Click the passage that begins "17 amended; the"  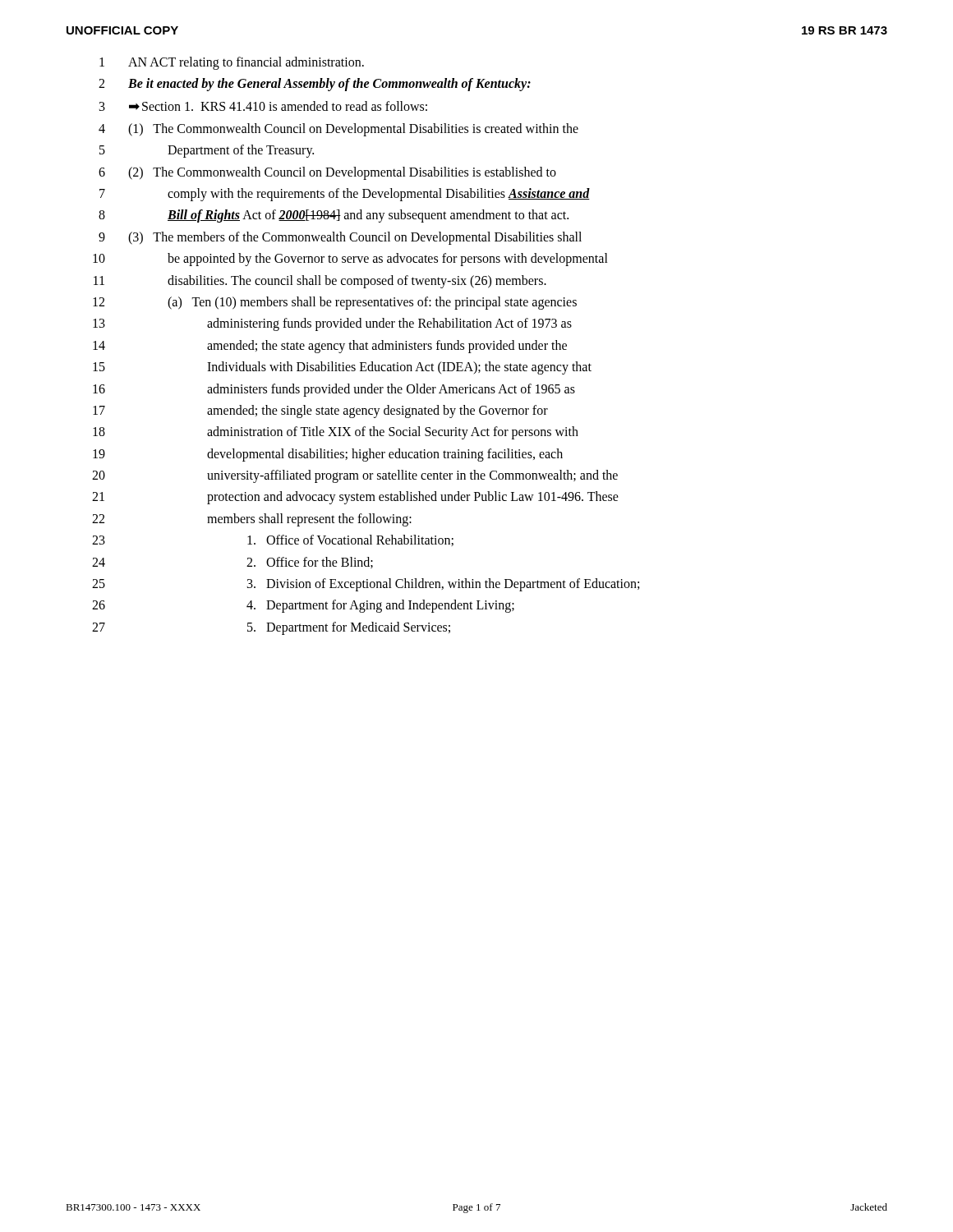point(476,411)
